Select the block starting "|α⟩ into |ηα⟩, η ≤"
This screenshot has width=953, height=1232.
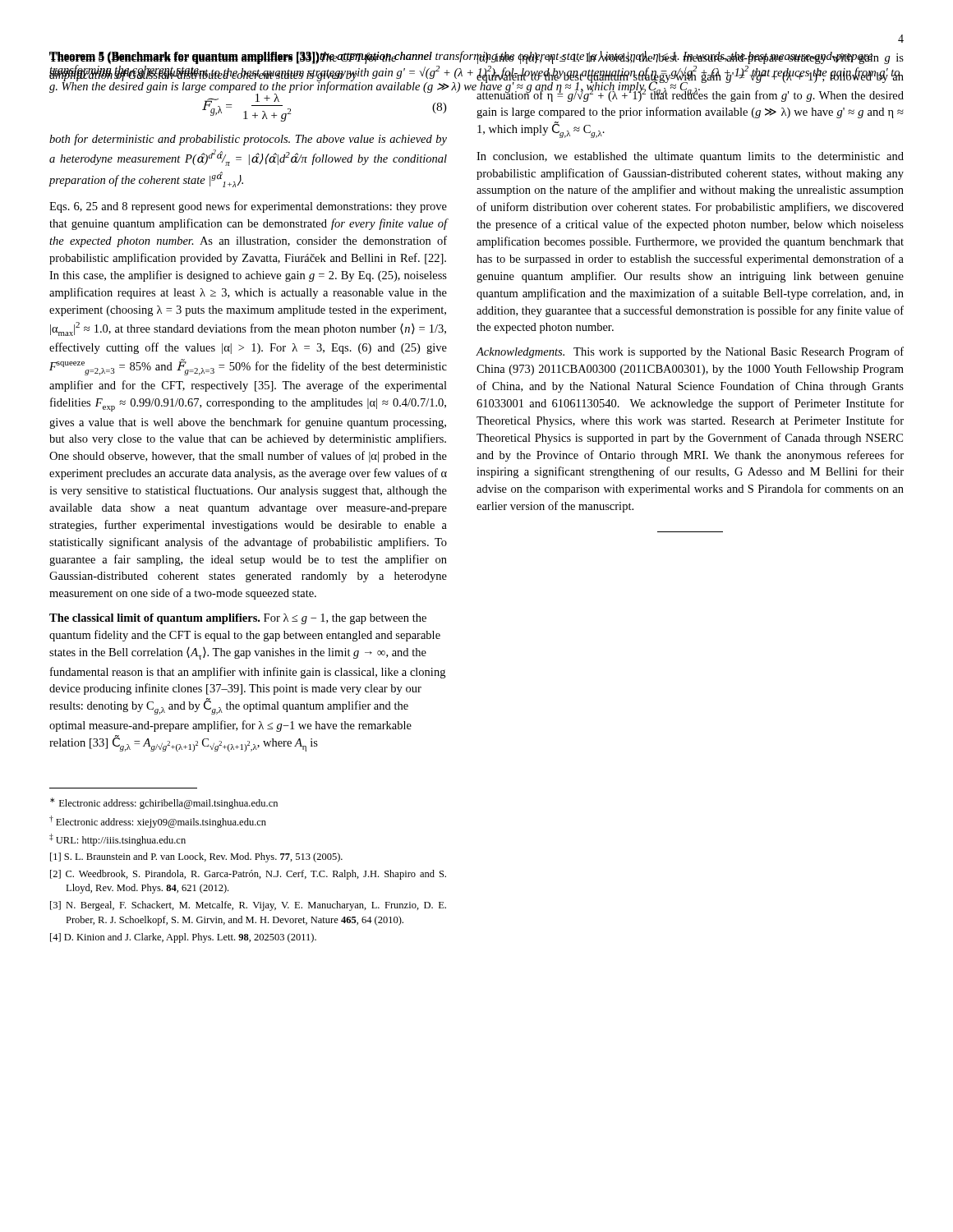[690, 94]
